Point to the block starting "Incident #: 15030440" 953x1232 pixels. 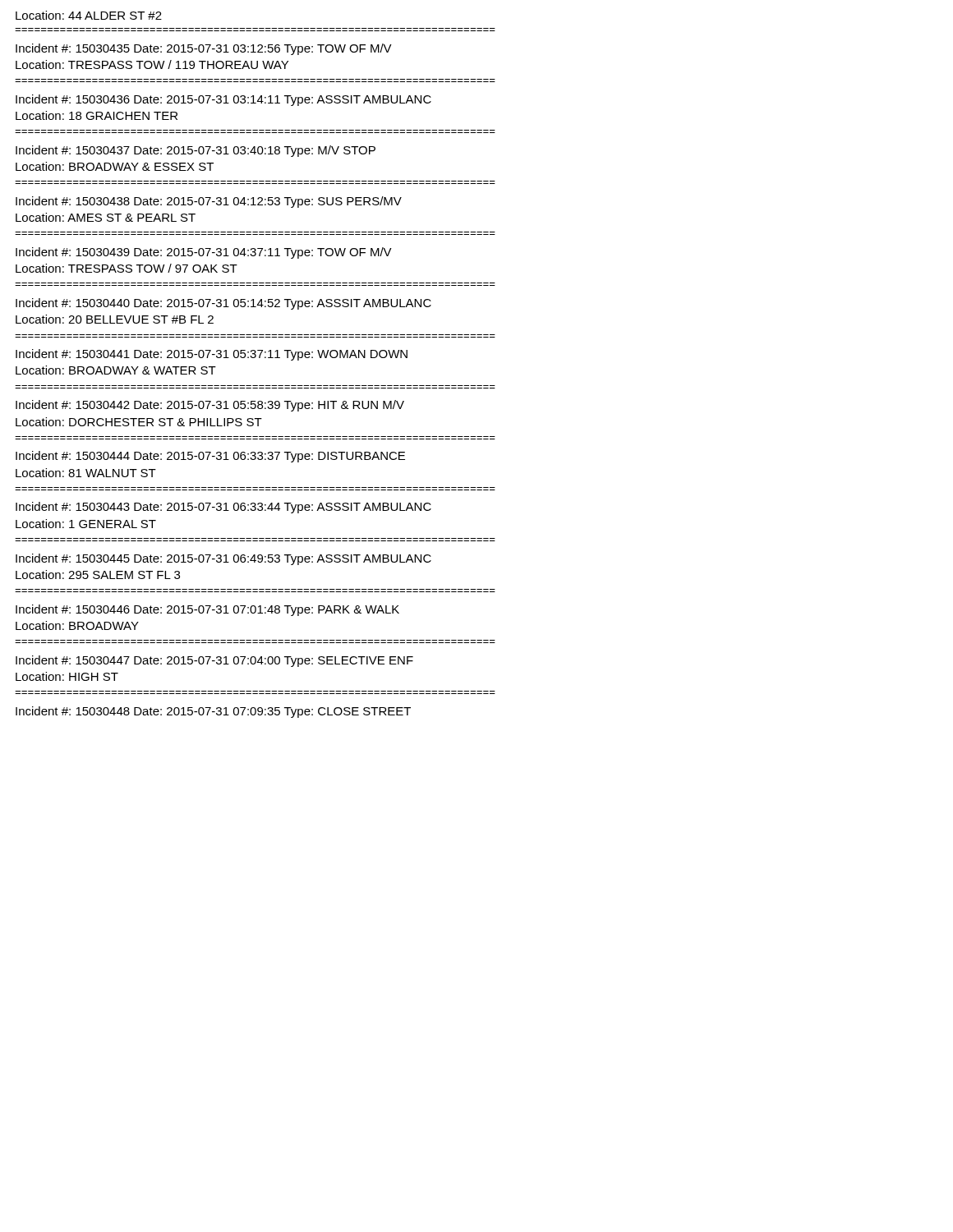pos(223,304)
